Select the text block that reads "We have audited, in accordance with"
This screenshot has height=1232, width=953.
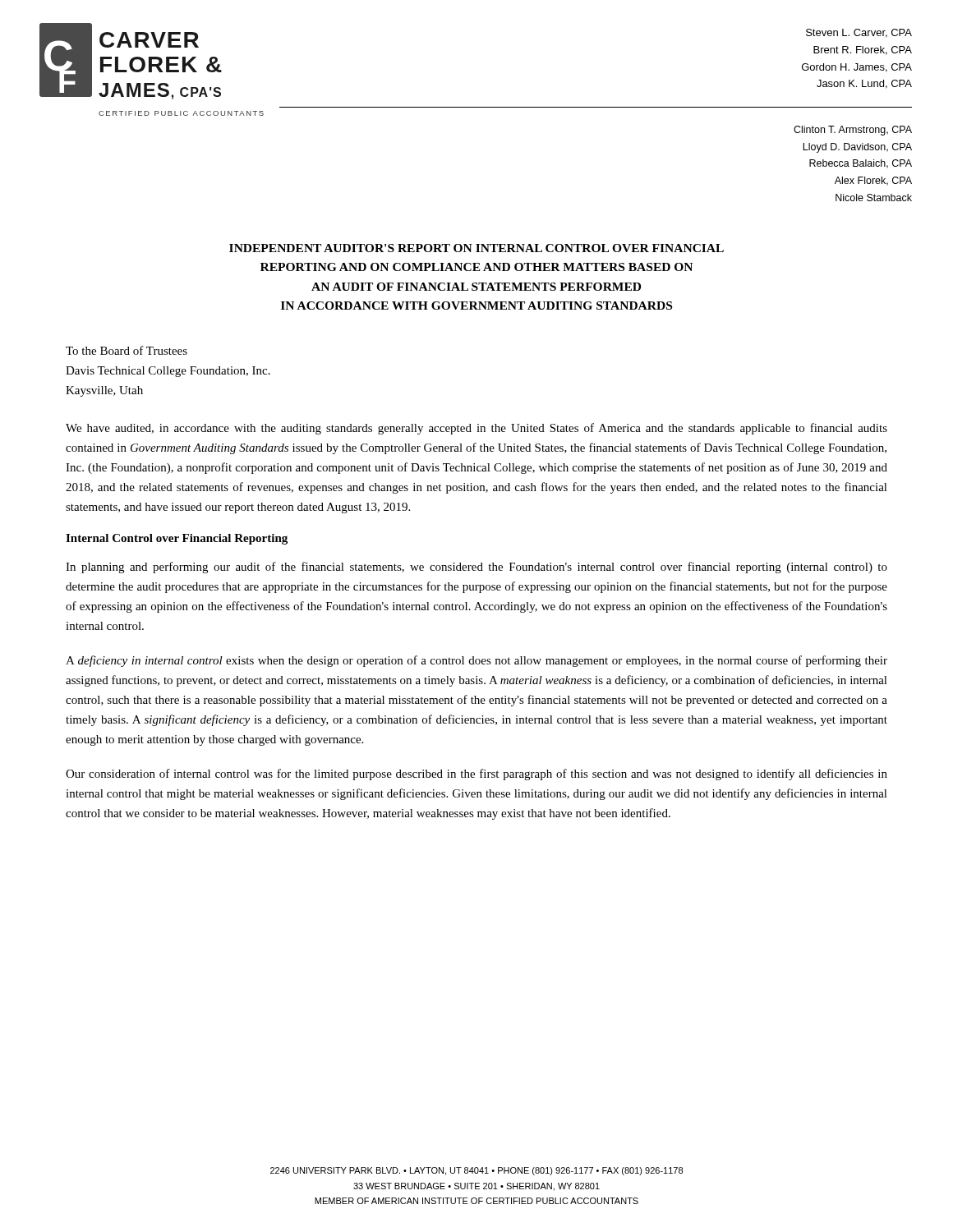coord(476,467)
